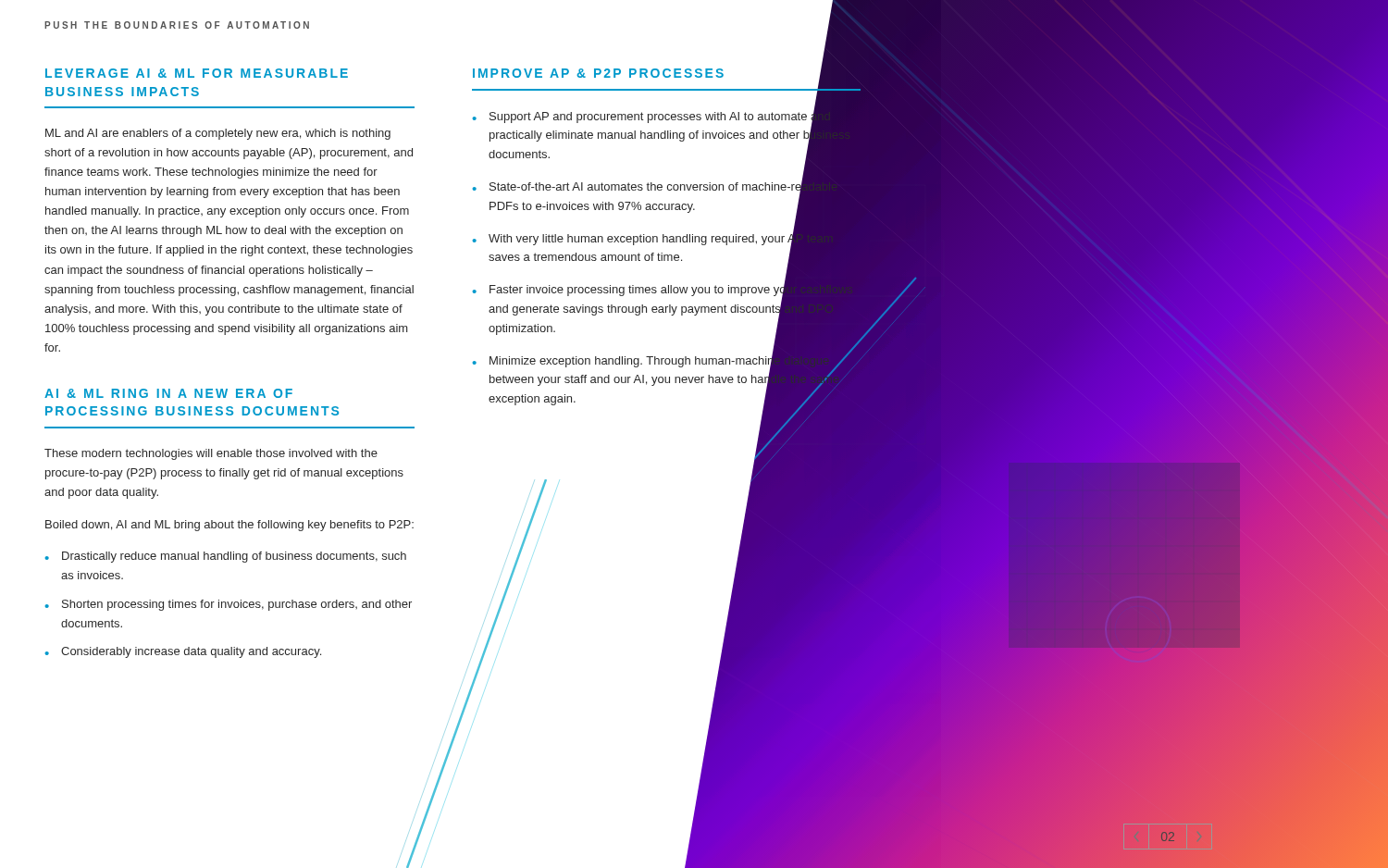Navigate to the element starting "• Drastically reduce manual handling of business documents,"
Viewport: 1388px width, 868px height.
click(x=226, y=565)
